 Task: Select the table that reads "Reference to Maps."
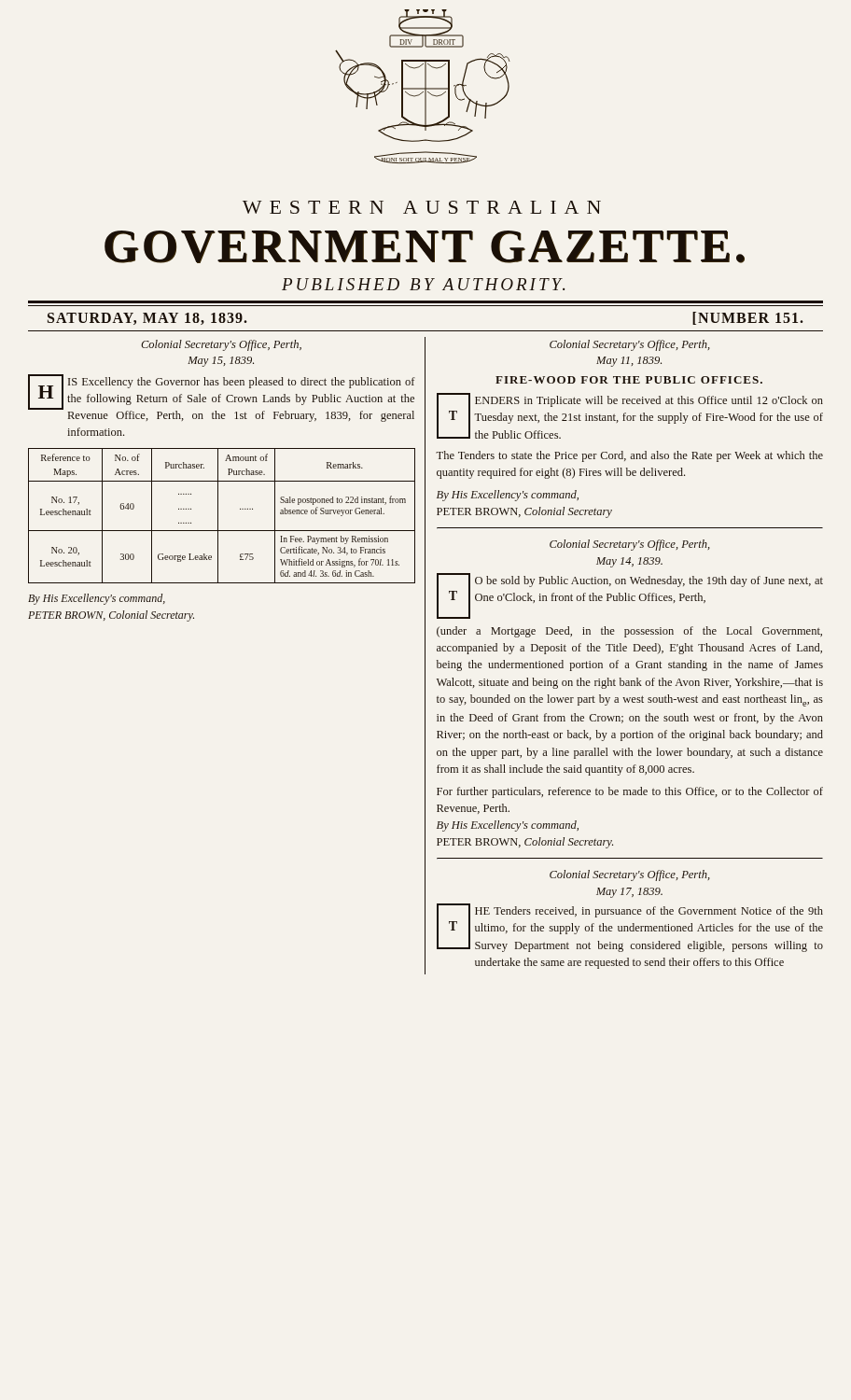coord(221,516)
